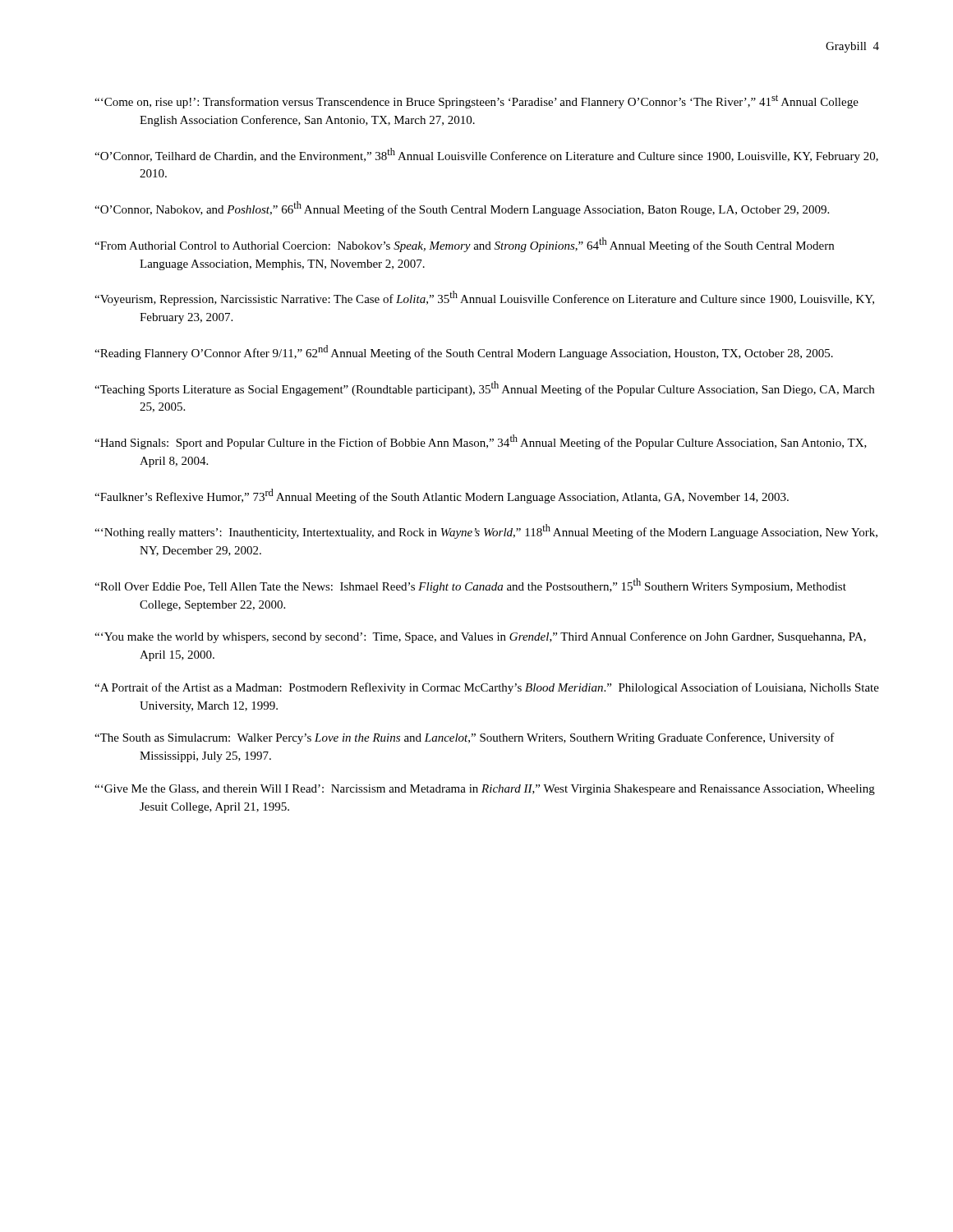Select the block starting "“‘Give Me the Glass, and"

[x=487, y=798]
